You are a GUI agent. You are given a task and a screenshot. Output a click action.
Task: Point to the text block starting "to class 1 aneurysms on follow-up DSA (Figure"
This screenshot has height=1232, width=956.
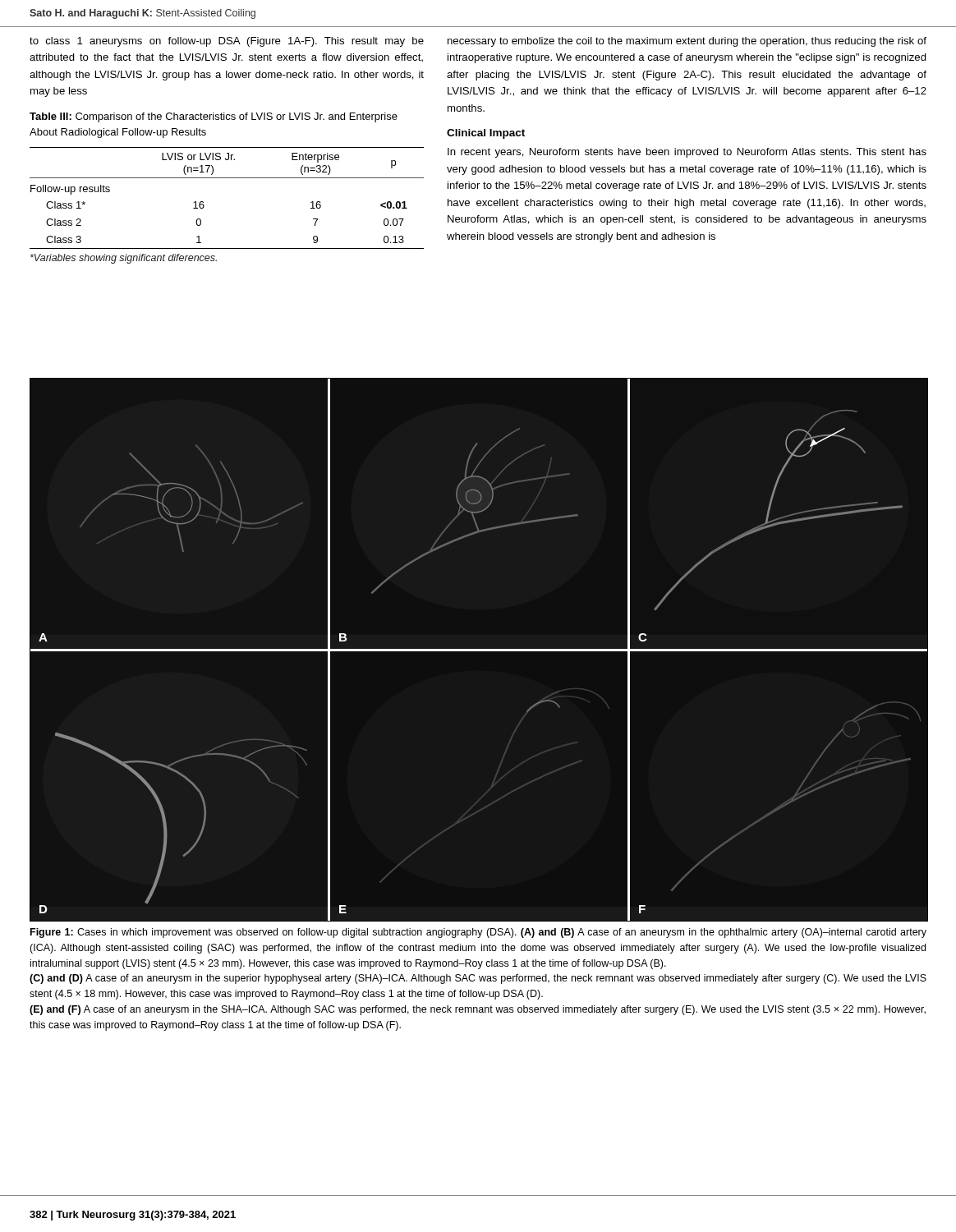click(227, 66)
